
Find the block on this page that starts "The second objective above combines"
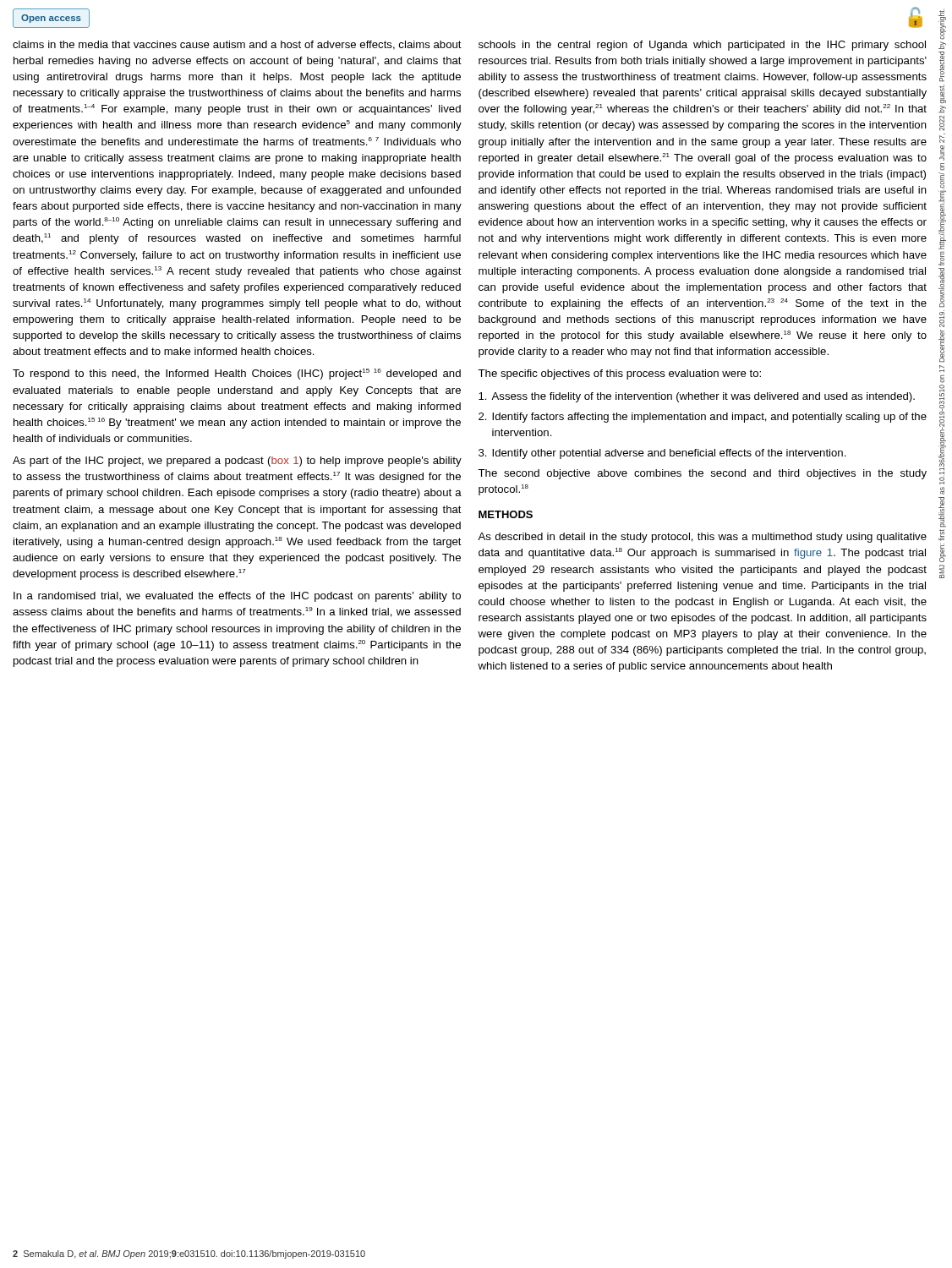tap(702, 481)
